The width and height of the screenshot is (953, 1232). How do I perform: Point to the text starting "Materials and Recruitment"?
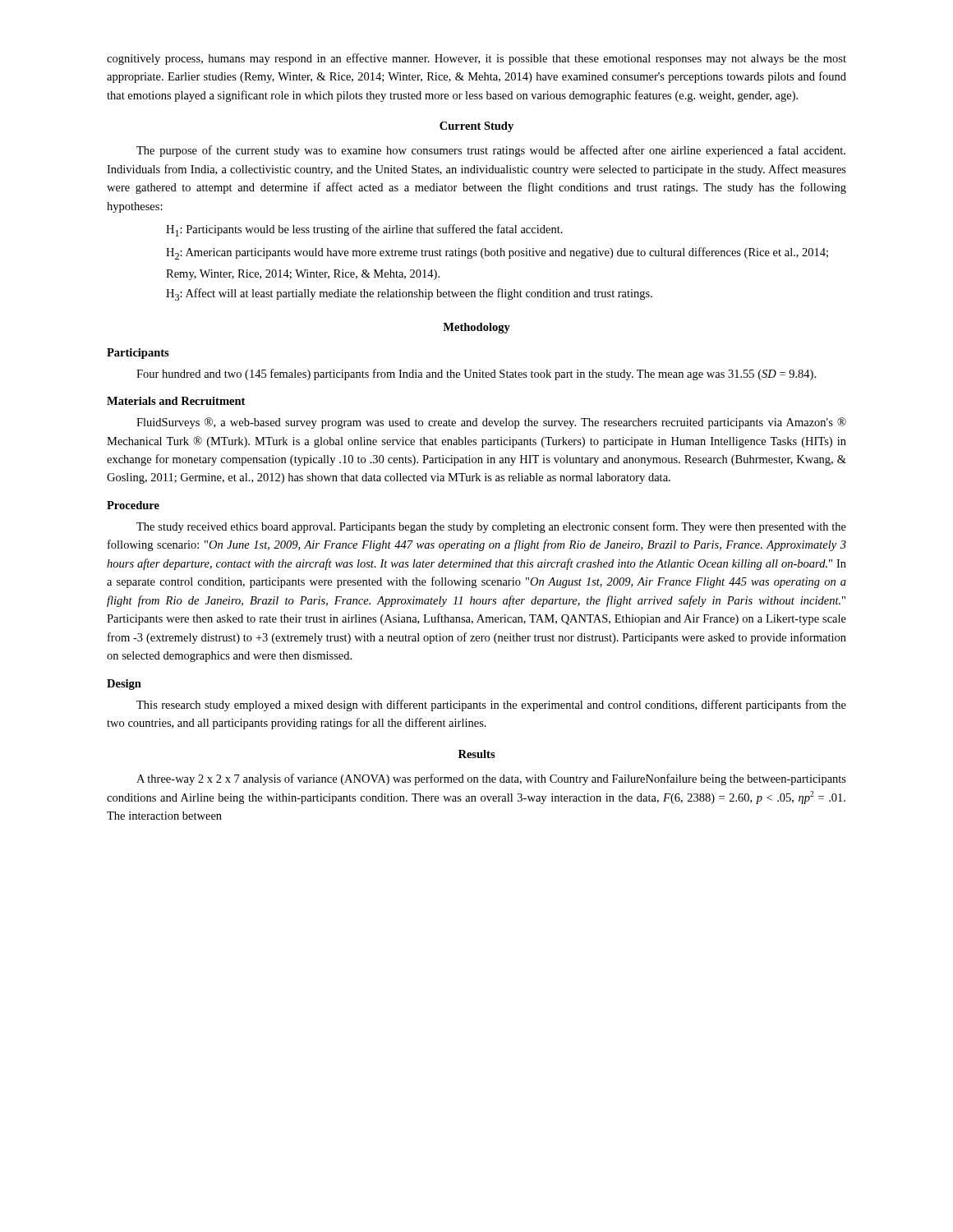[176, 401]
